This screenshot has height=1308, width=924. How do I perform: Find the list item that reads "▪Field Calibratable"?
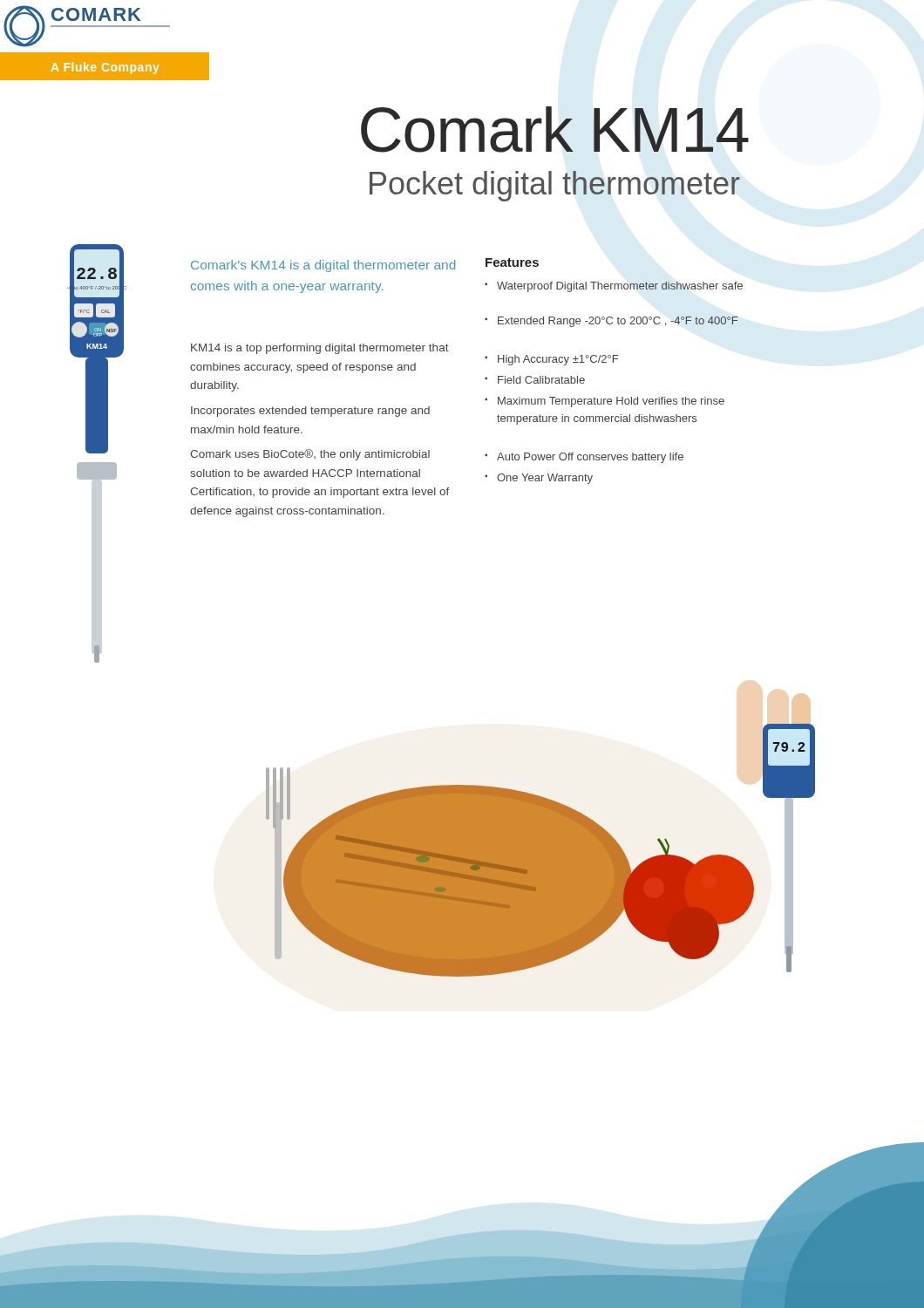point(535,379)
